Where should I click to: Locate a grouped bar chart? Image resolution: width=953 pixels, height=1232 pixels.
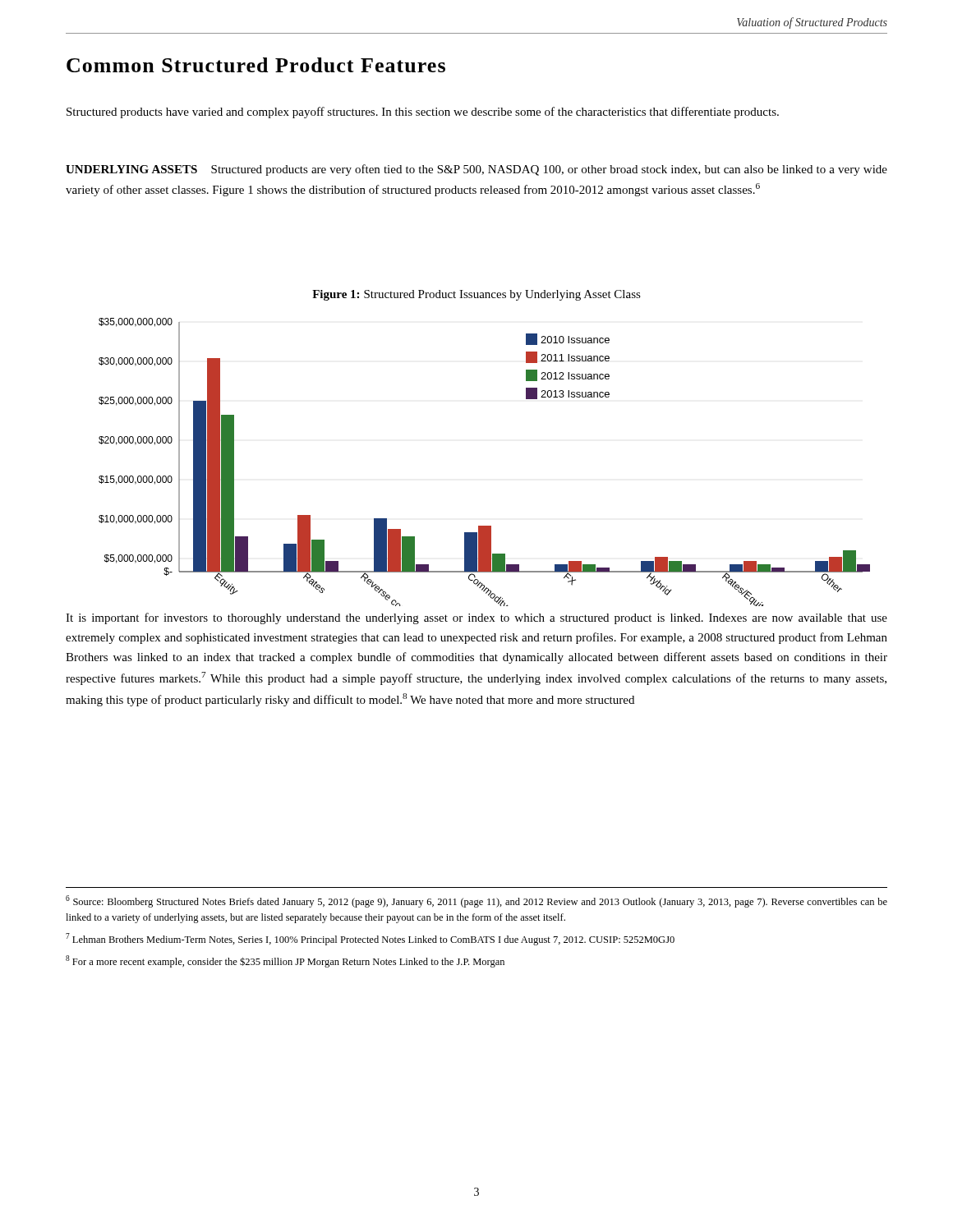point(476,458)
